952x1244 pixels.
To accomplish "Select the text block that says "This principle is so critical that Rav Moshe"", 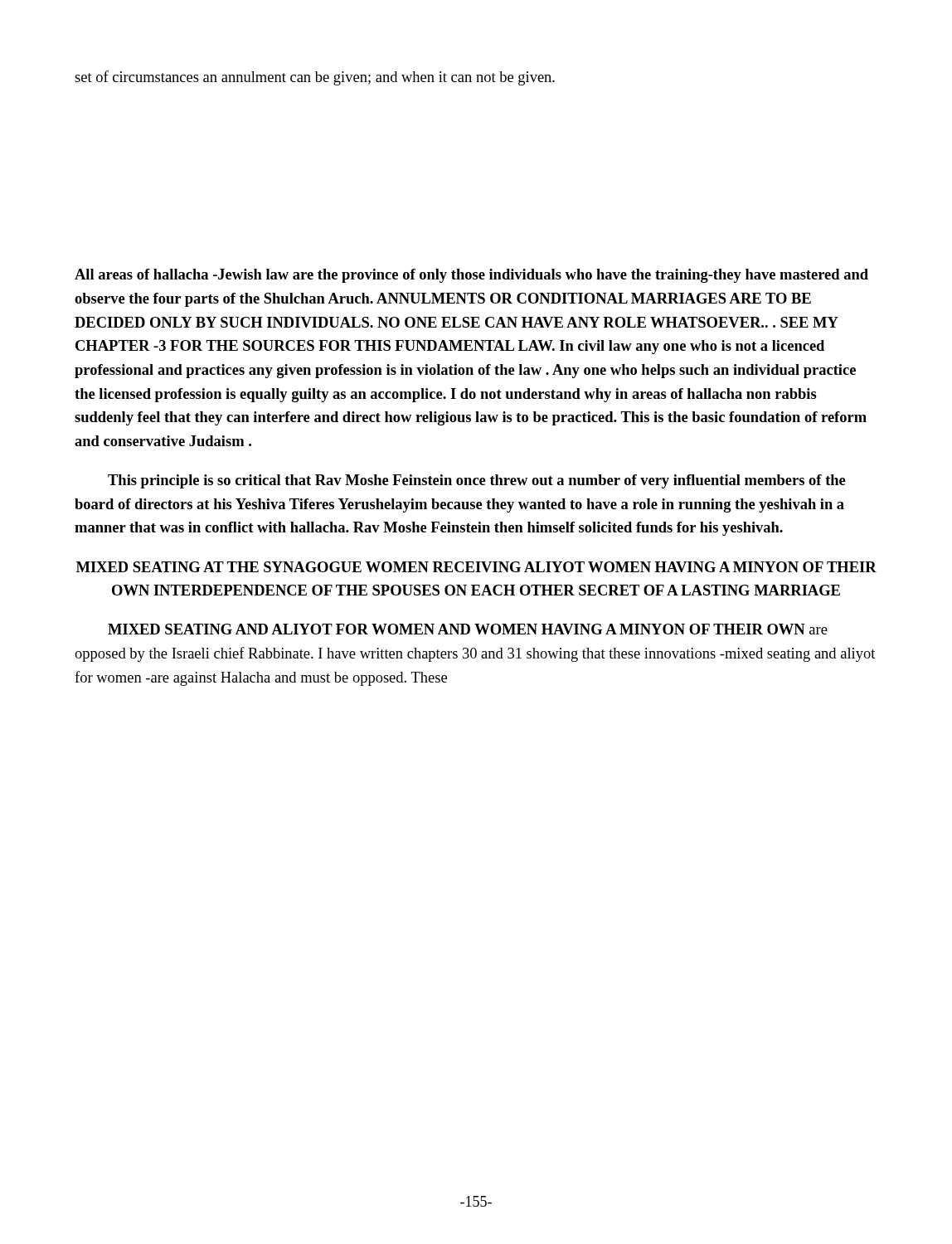I will (476, 504).
